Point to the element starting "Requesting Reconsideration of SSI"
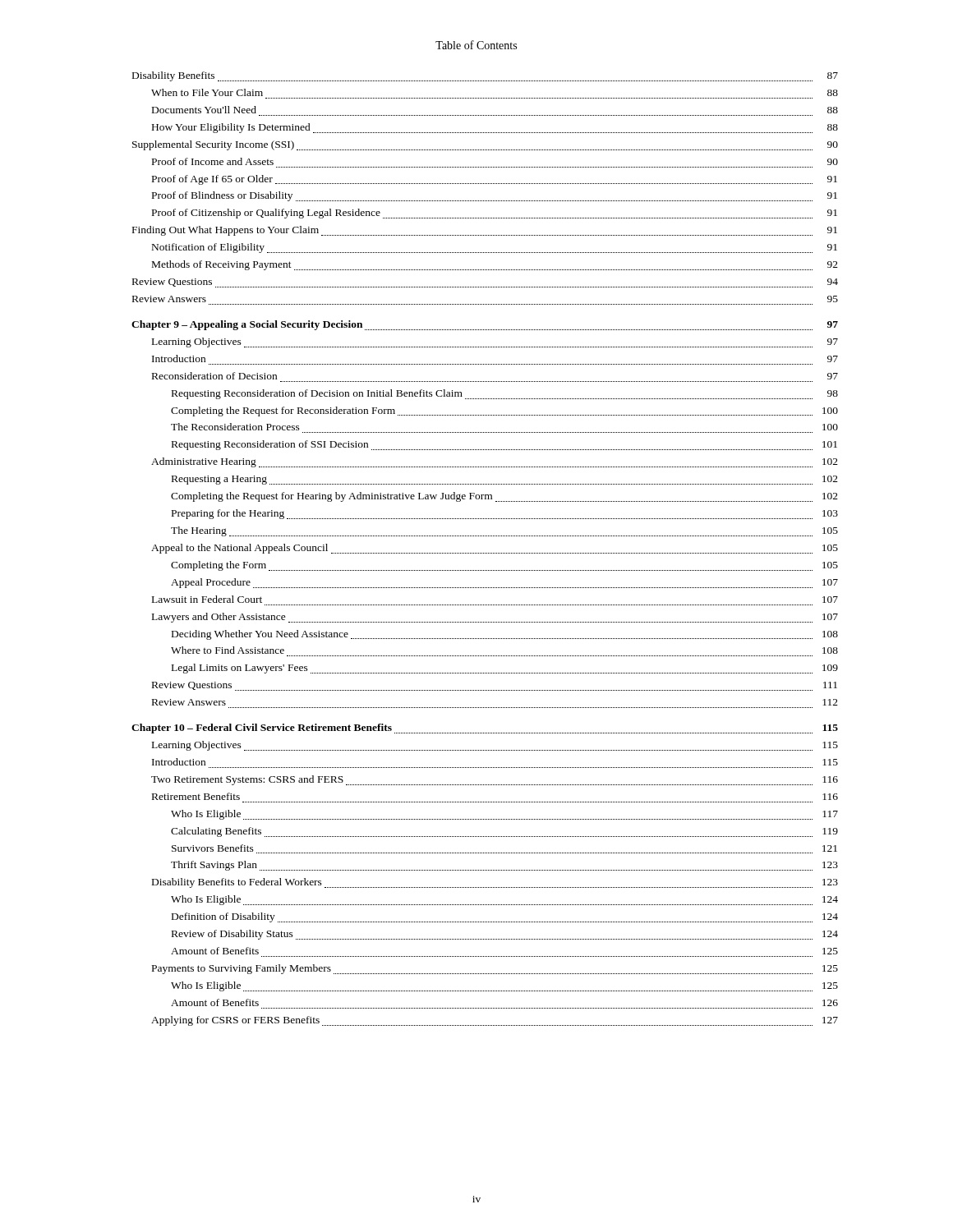Image resolution: width=953 pixels, height=1232 pixels. coord(504,445)
